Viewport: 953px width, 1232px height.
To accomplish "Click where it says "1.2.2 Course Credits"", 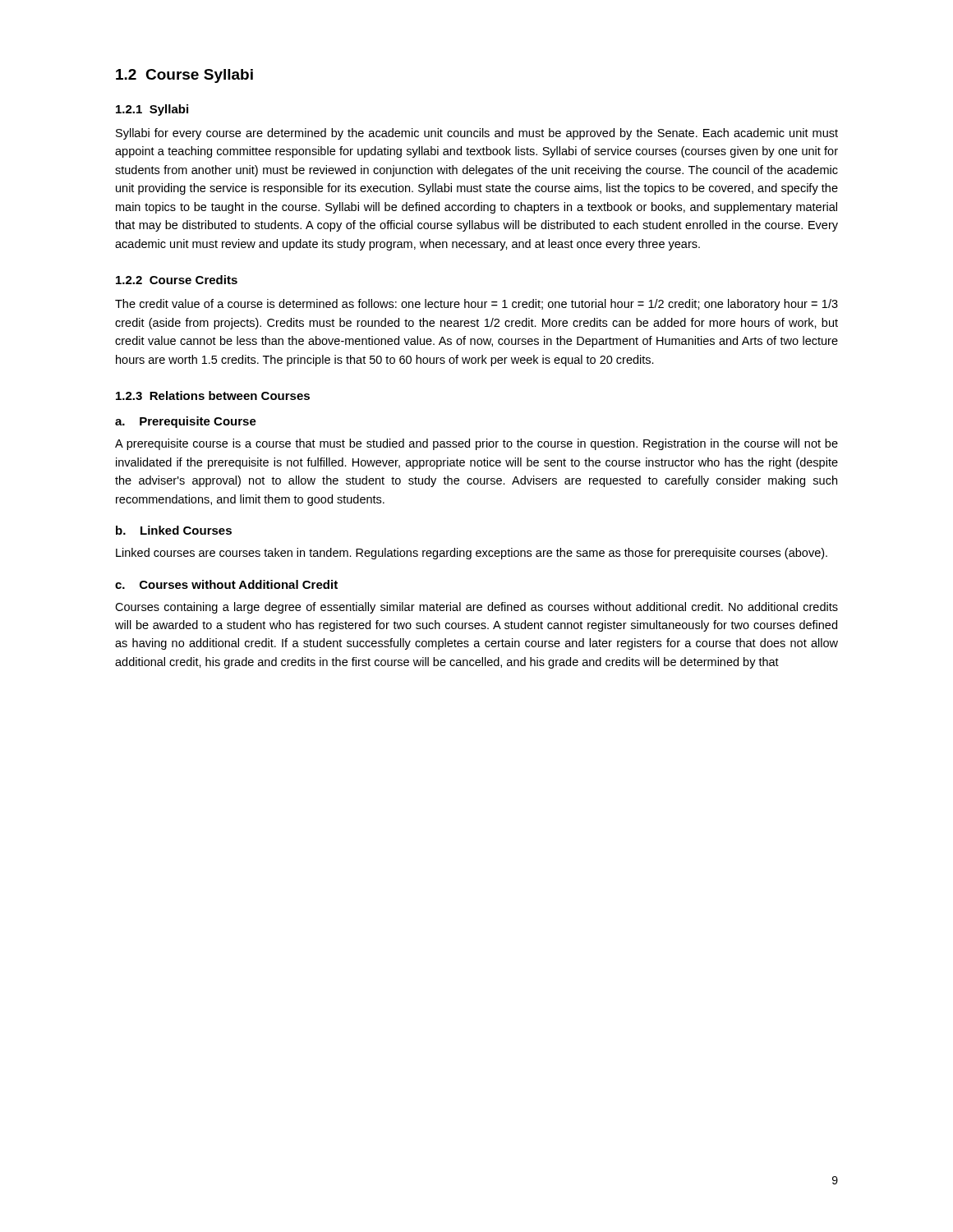I will click(x=176, y=280).
